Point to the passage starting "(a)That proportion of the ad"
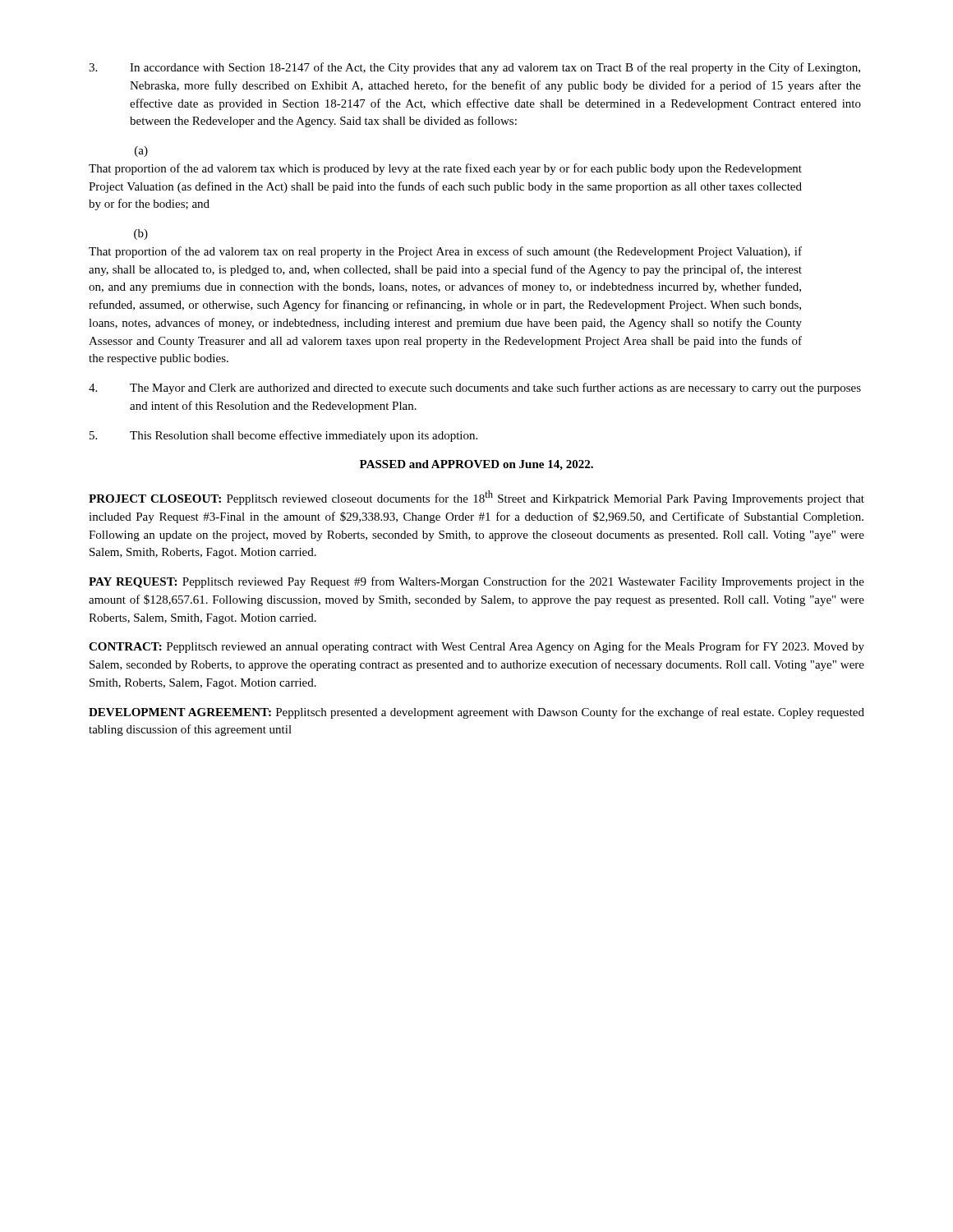This screenshot has height=1232, width=953. [445, 178]
